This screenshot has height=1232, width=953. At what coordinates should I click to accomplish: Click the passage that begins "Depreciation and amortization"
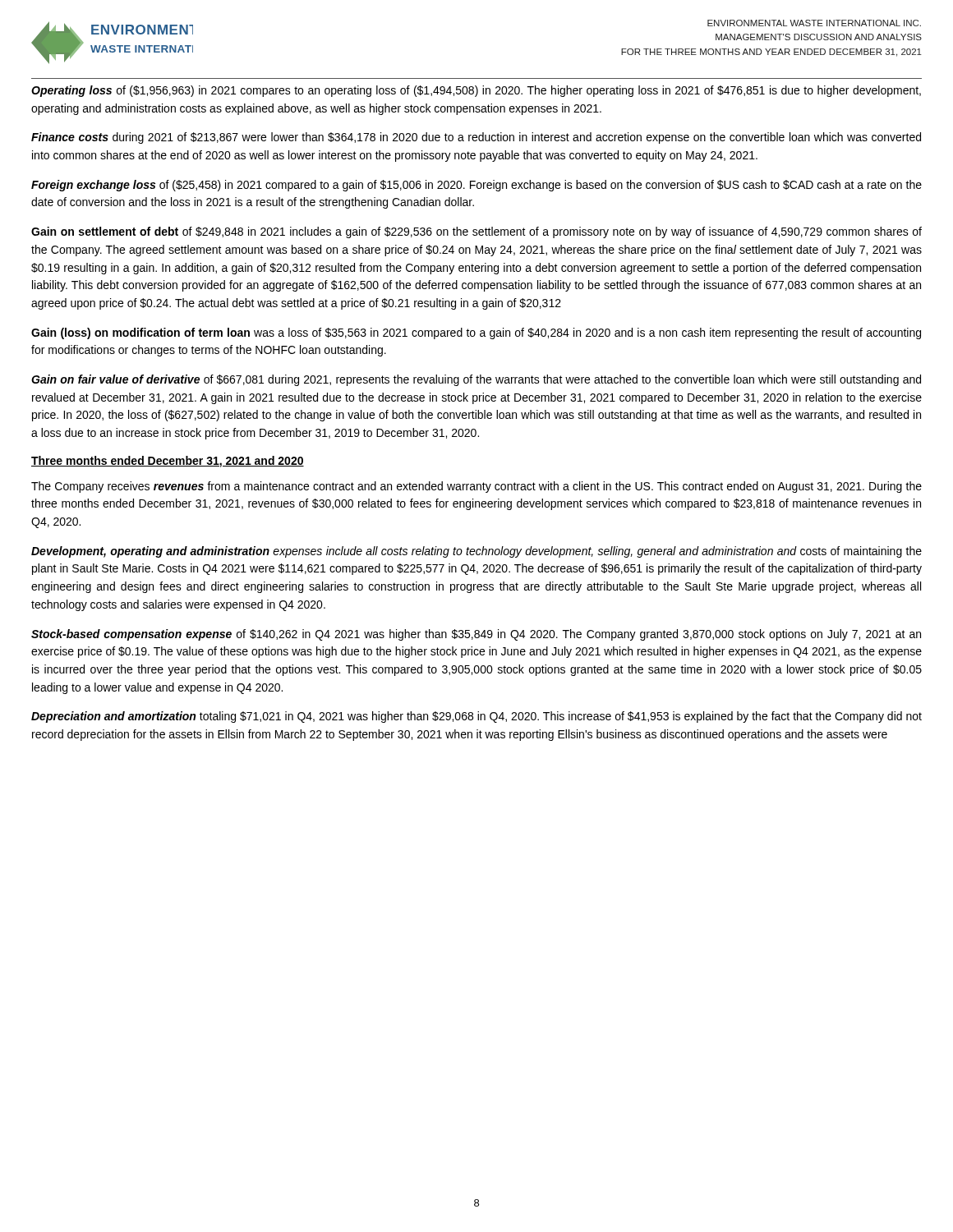pyautogui.click(x=476, y=725)
